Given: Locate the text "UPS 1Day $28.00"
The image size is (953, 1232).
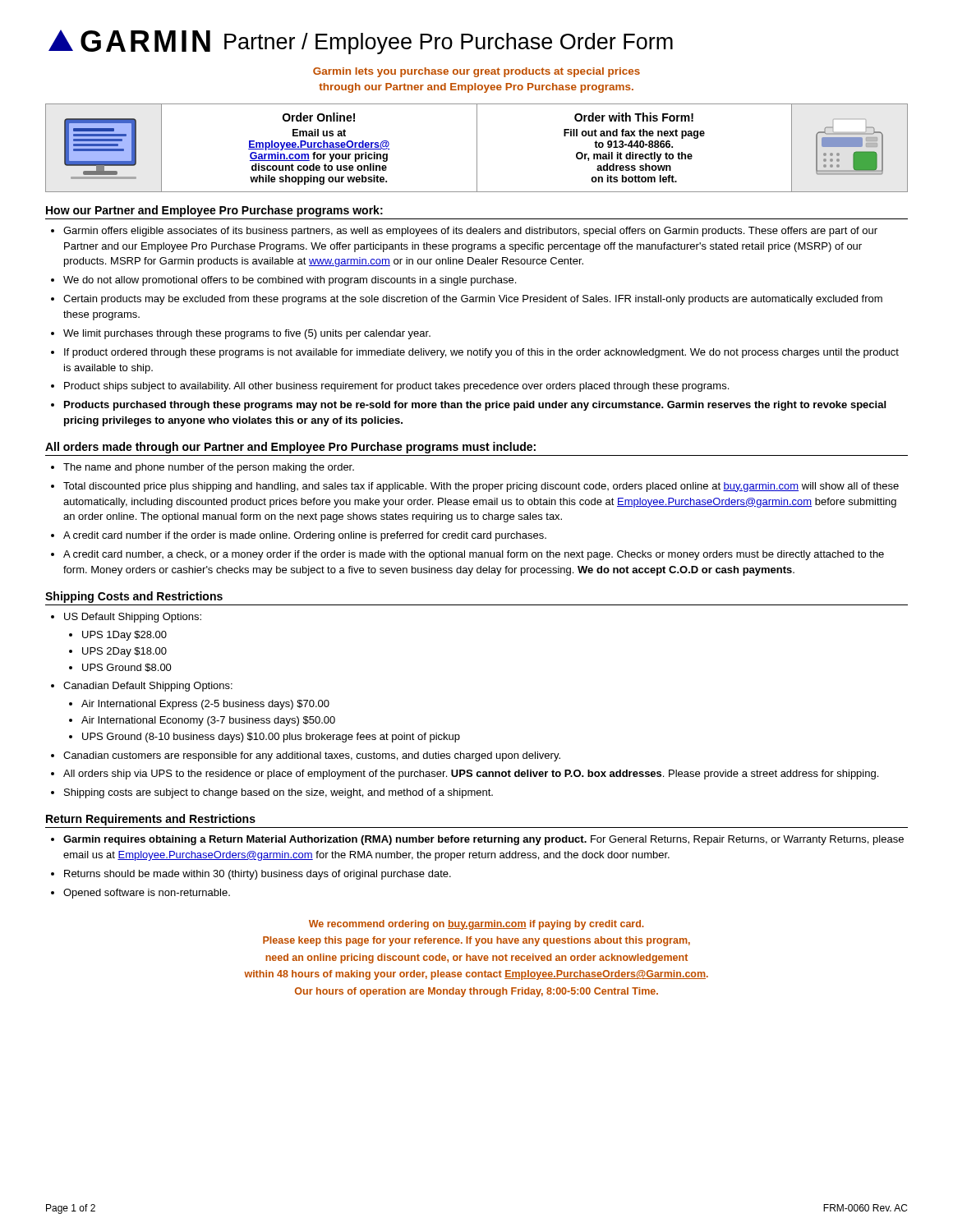Looking at the screenshot, I should pos(124,634).
